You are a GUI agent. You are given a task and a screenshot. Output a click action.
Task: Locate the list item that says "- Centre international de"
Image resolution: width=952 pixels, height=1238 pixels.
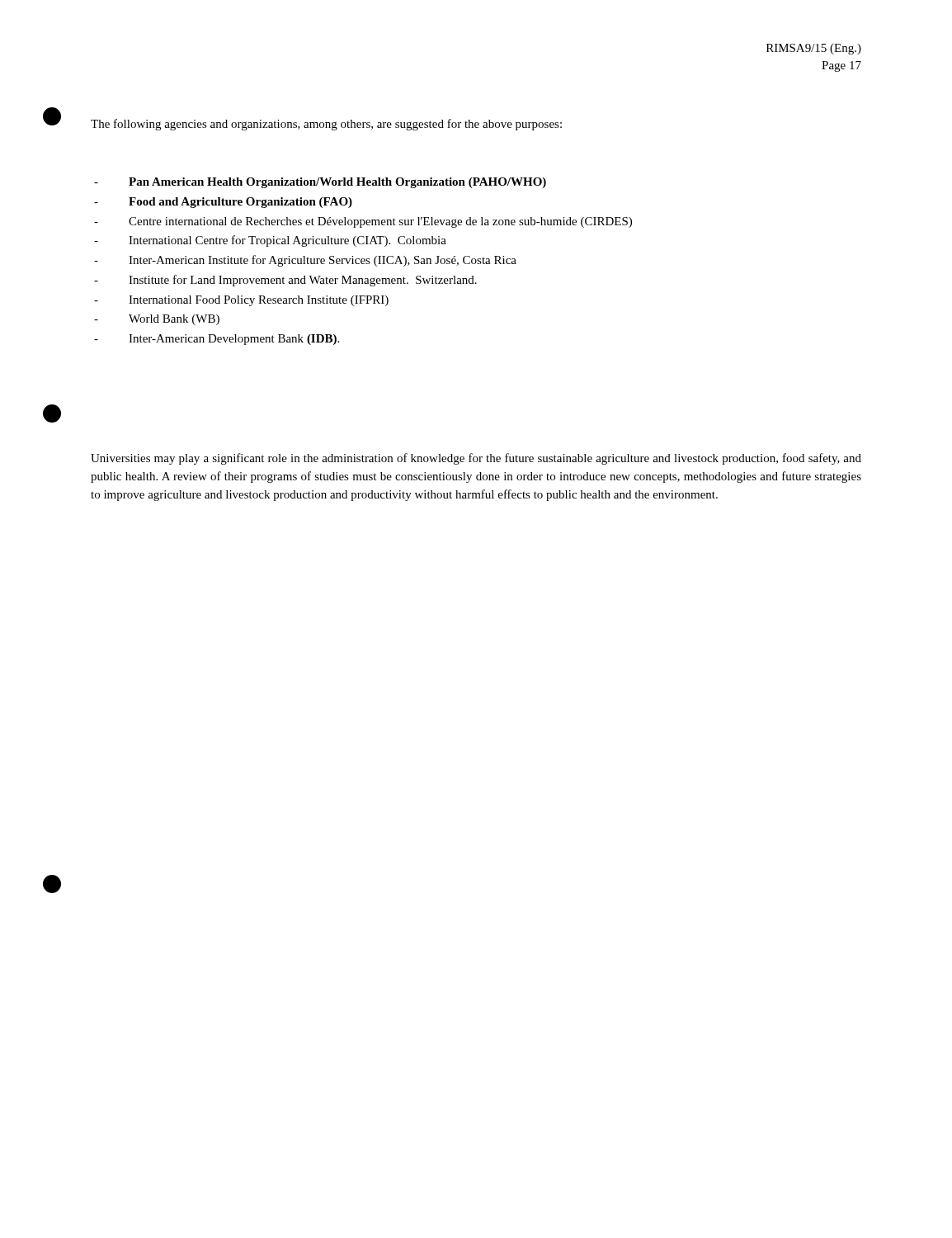476,222
